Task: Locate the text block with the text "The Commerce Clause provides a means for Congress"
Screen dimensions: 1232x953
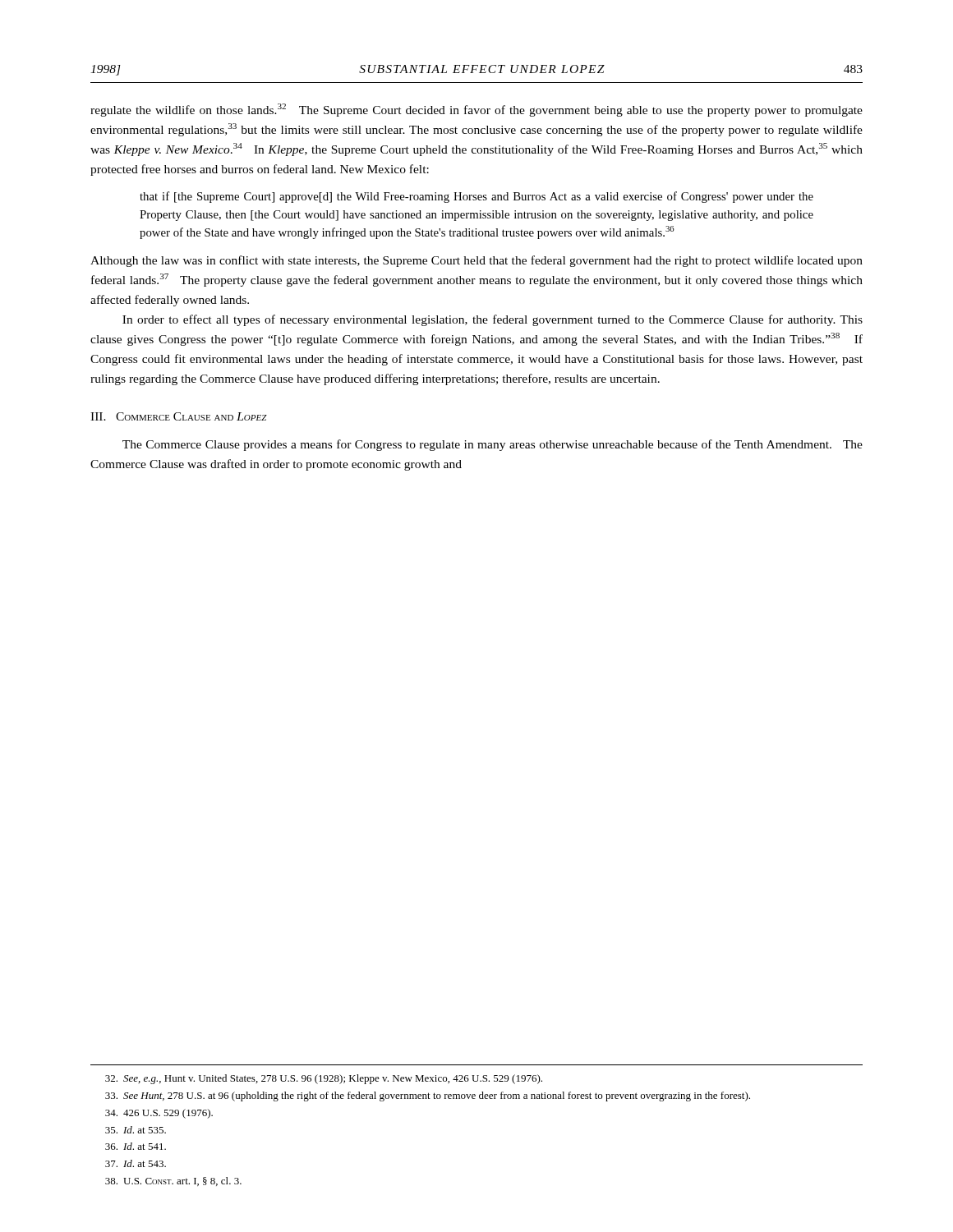Action: (476, 454)
